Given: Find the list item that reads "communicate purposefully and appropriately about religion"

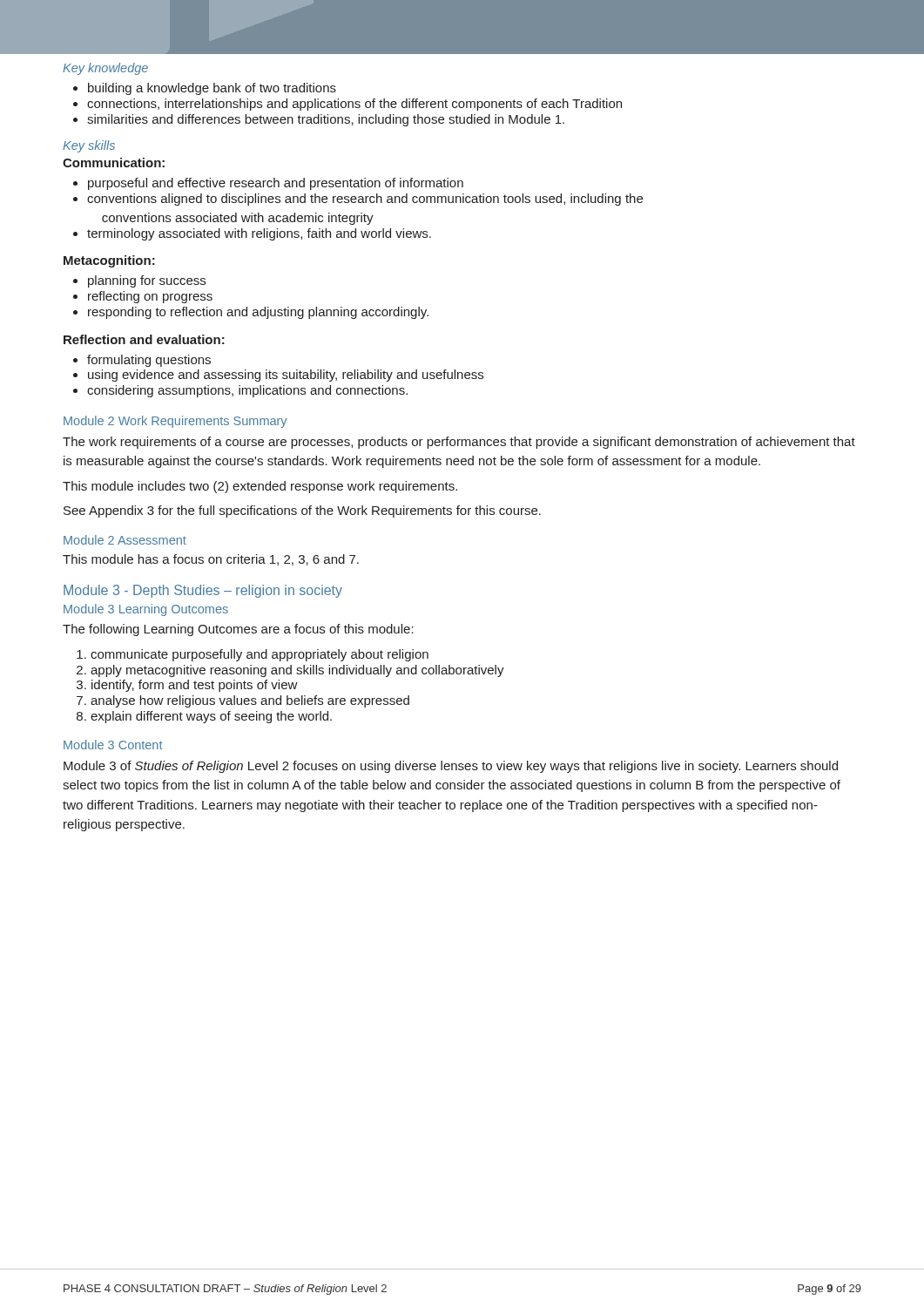Looking at the screenshot, I should tap(253, 655).
